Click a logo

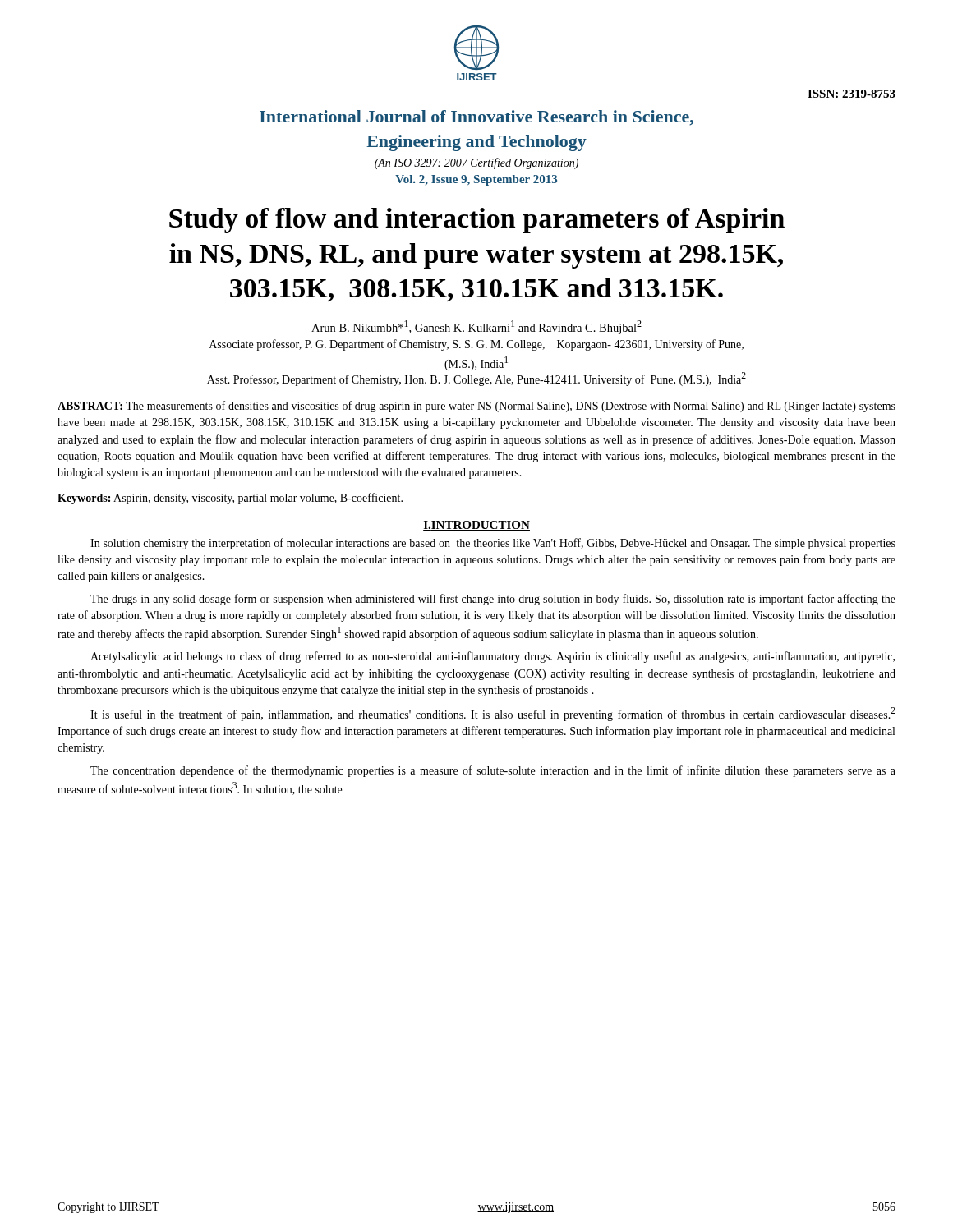(x=476, y=43)
